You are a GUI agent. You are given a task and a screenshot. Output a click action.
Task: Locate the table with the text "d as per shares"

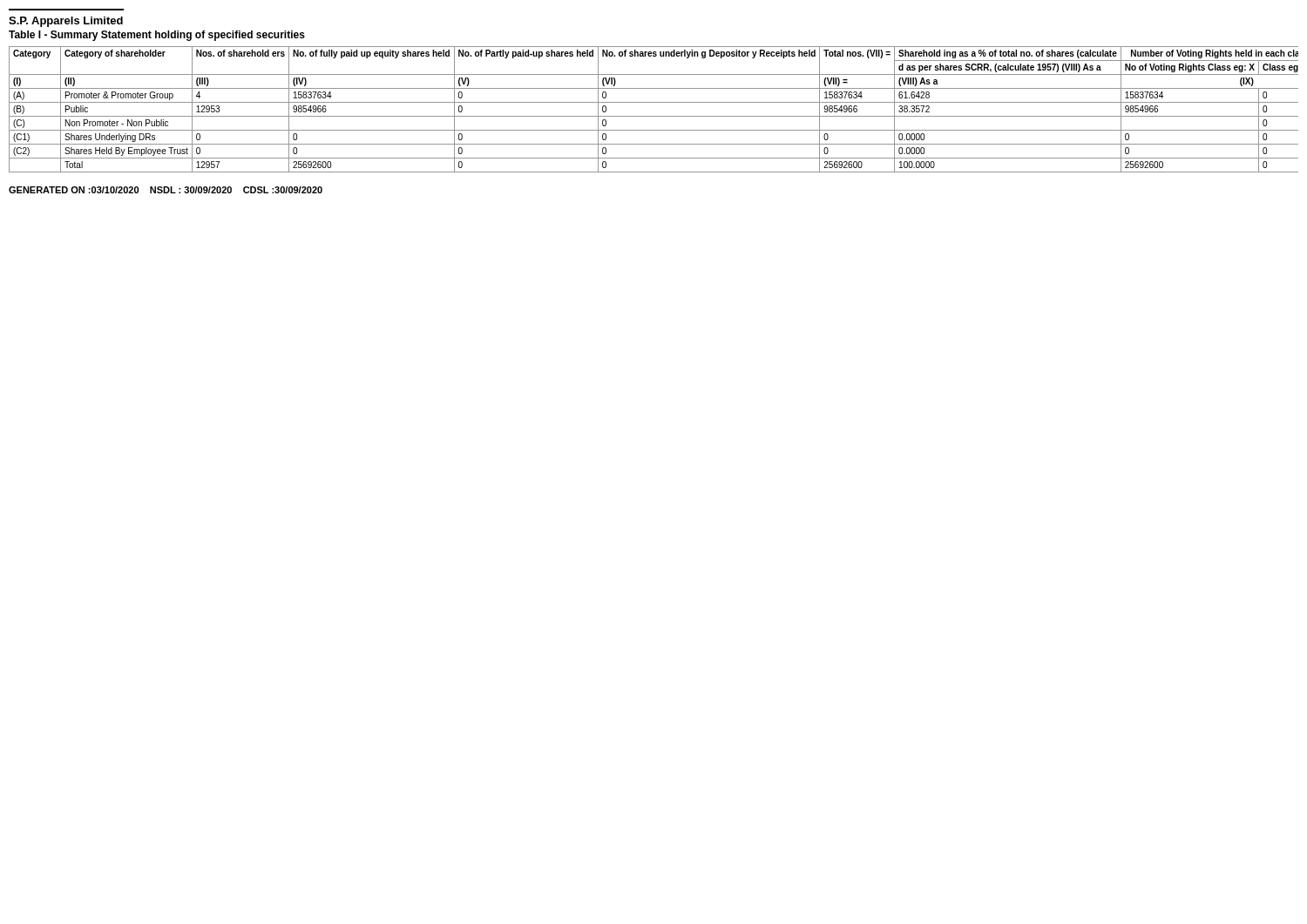pyautogui.click(x=654, y=109)
